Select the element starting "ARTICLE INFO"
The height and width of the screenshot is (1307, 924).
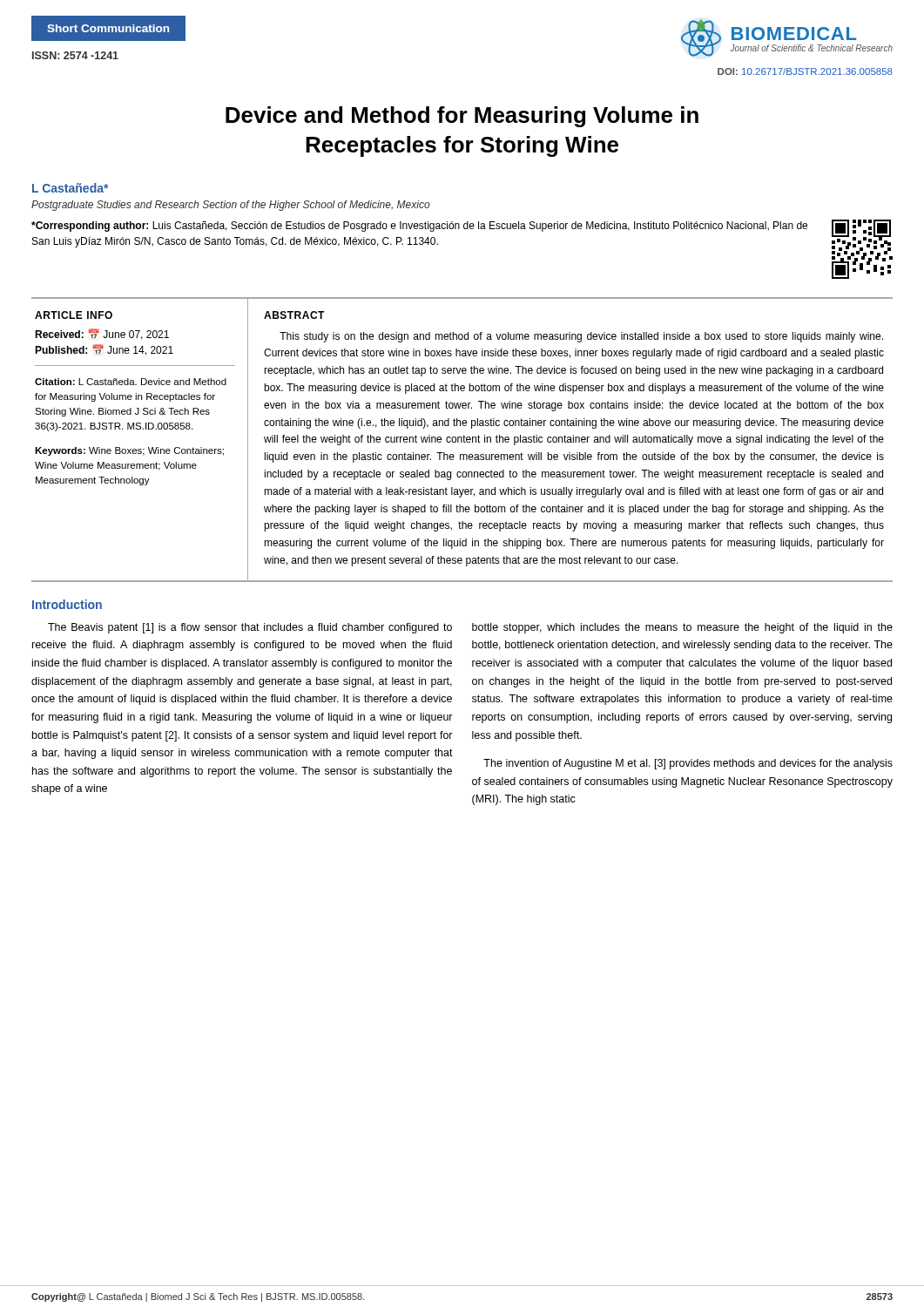pyautogui.click(x=74, y=315)
